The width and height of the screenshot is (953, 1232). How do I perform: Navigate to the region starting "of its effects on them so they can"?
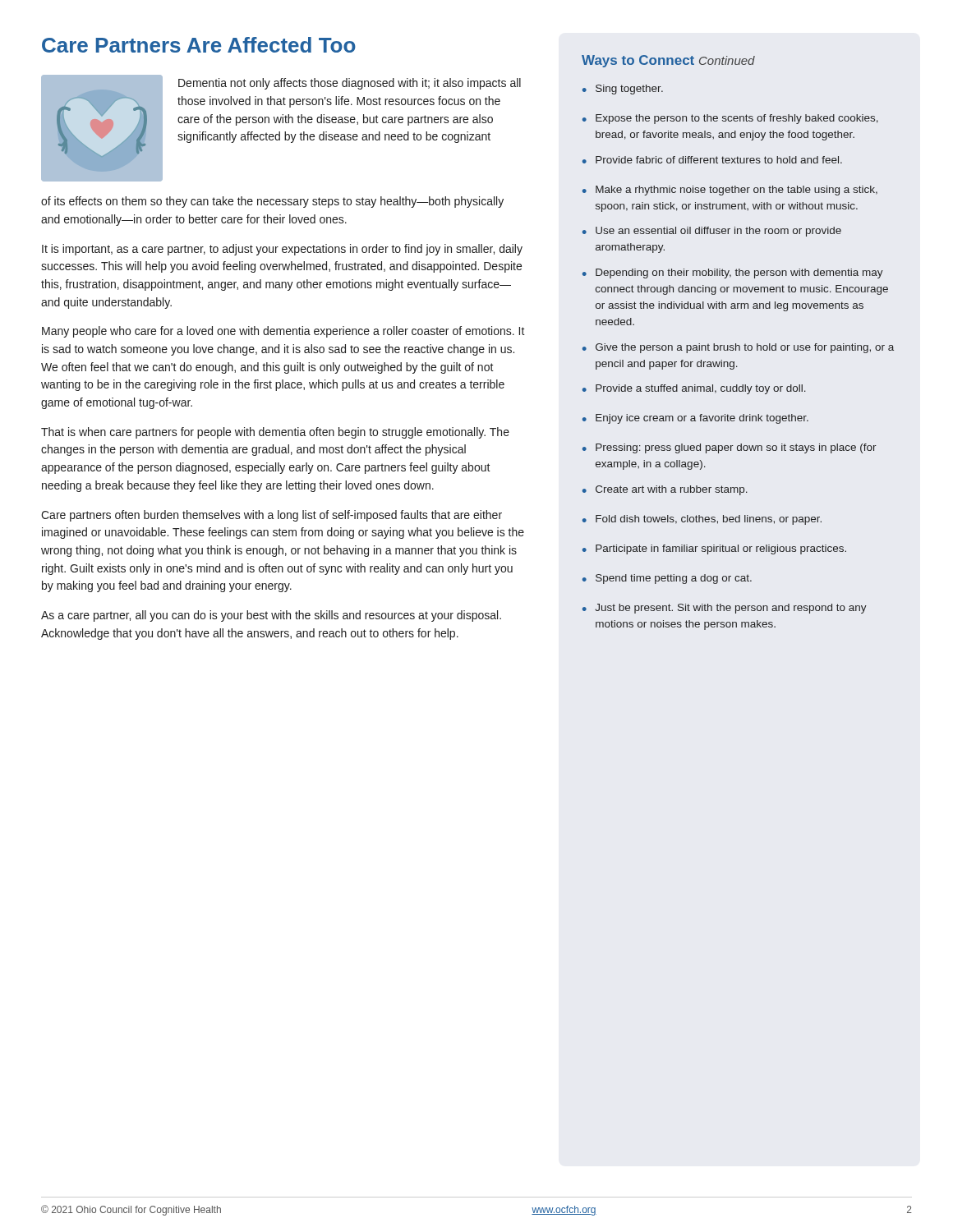[x=272, y=210]
